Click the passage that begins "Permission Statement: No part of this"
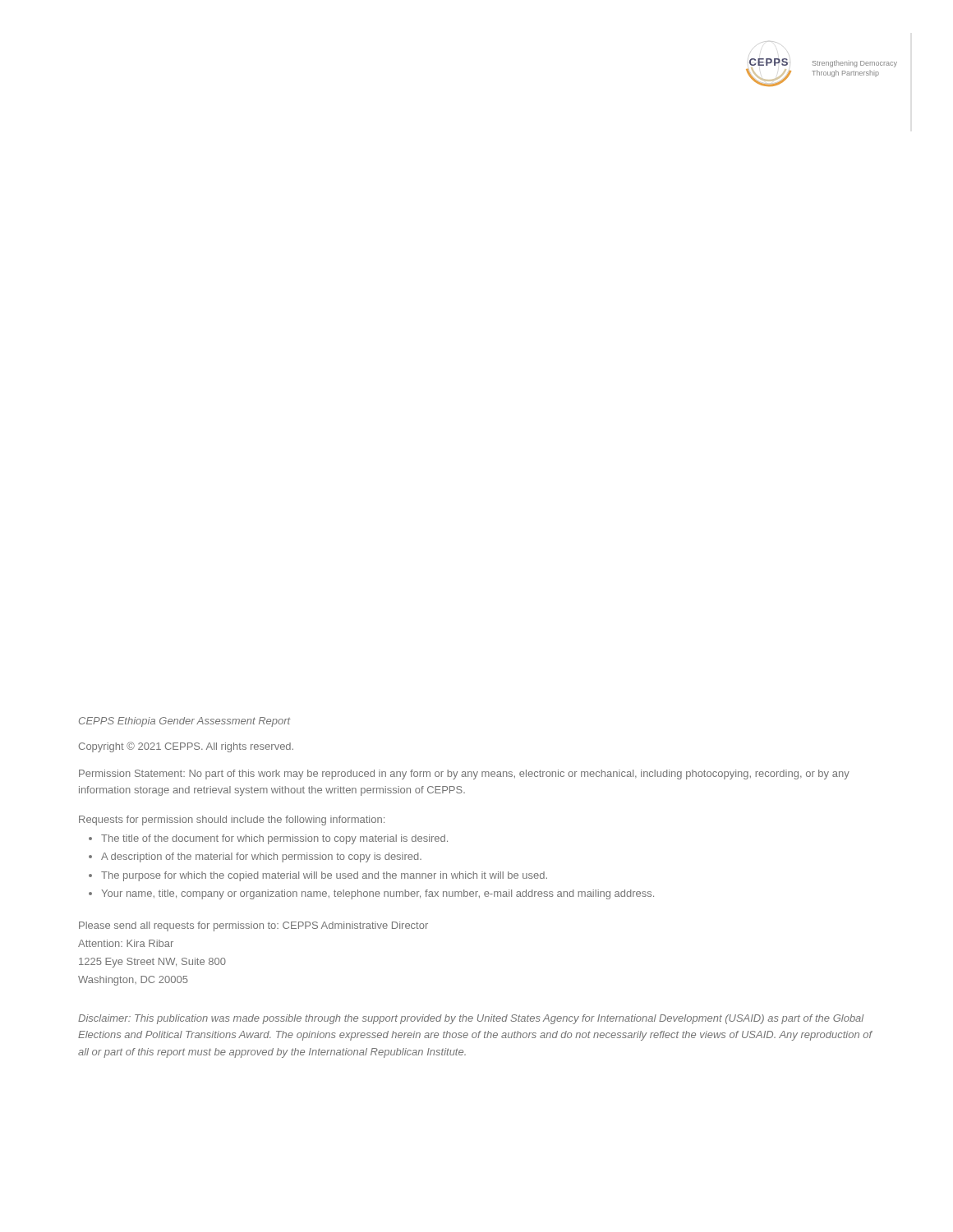Viewport: 953px width, 1232px height. tap(464, 782)
